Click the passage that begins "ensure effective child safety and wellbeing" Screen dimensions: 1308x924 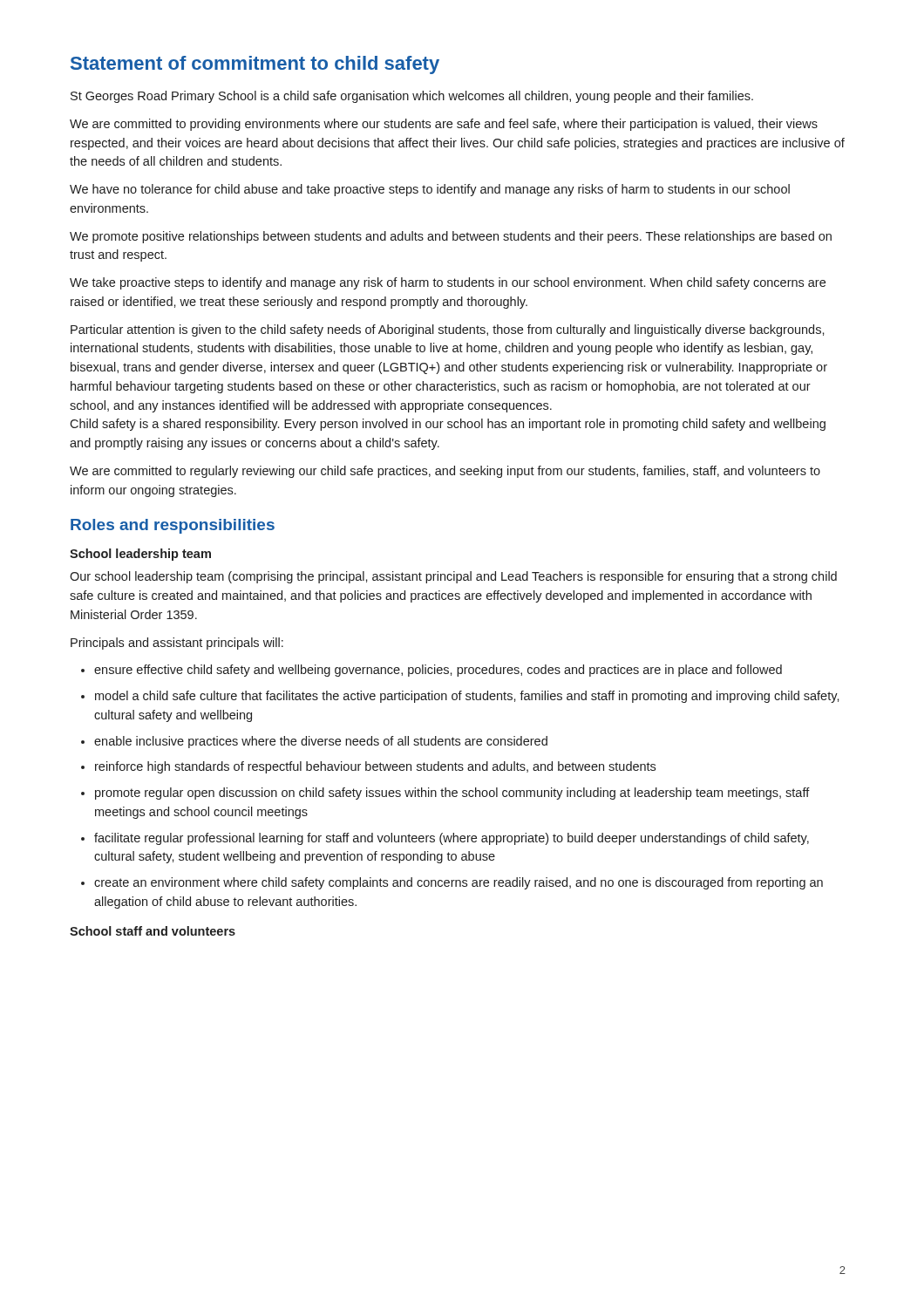[458, 671]
